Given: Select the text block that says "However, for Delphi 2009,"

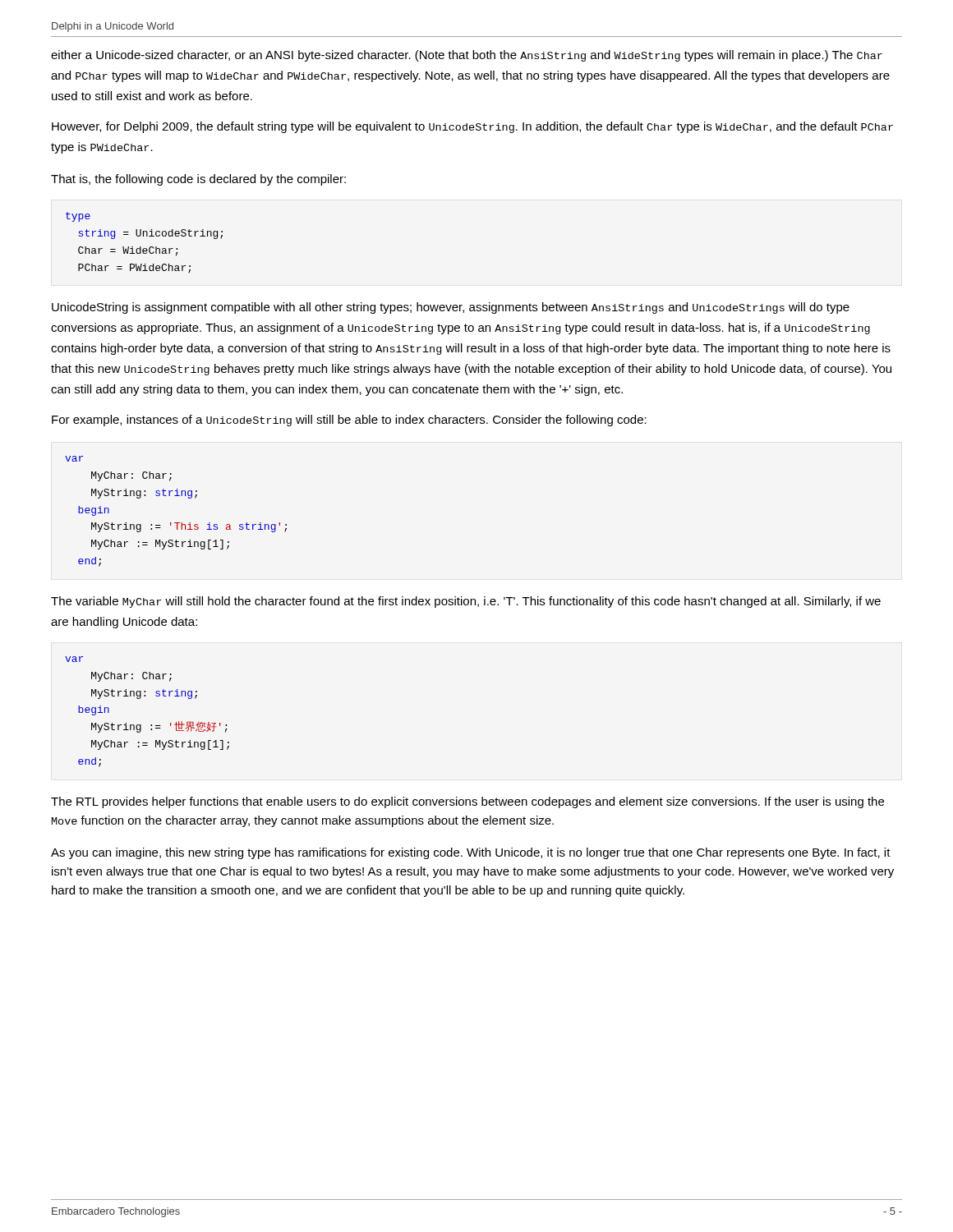Looking at the screenshot, I should (472, 137).
